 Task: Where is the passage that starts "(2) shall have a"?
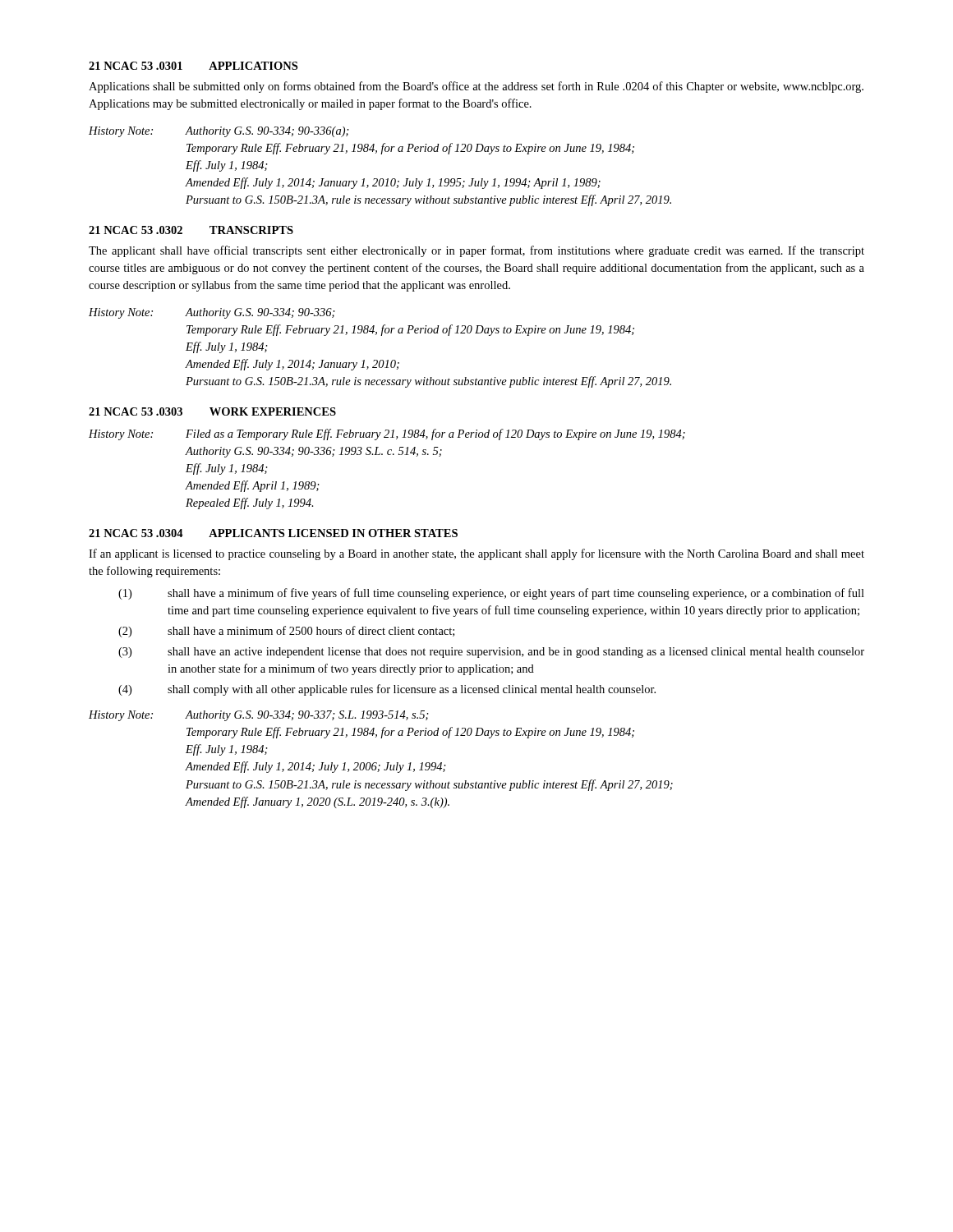[x=286, y=632]
